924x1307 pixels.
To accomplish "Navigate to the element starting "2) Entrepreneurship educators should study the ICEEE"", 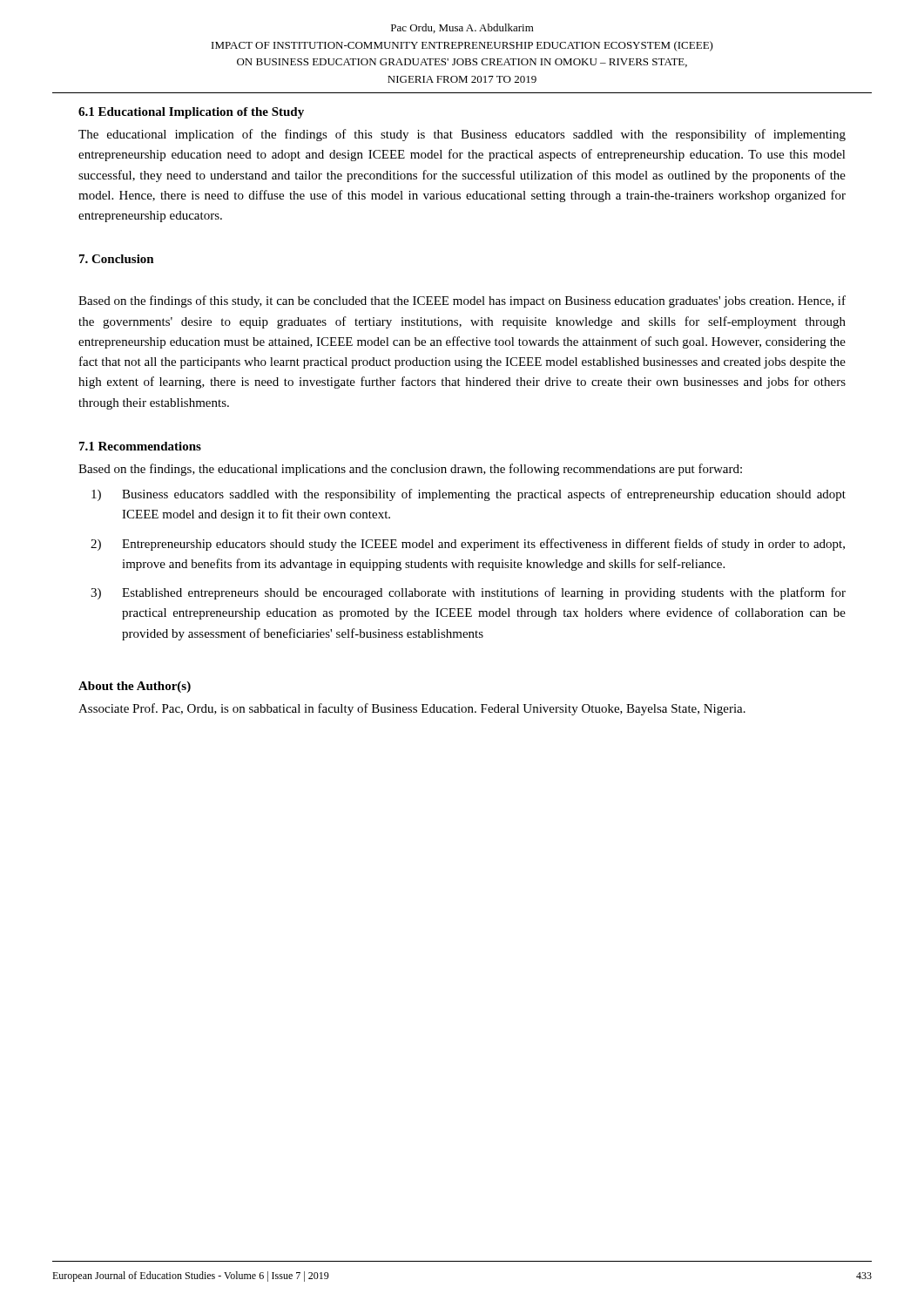I will coord(462,554).
